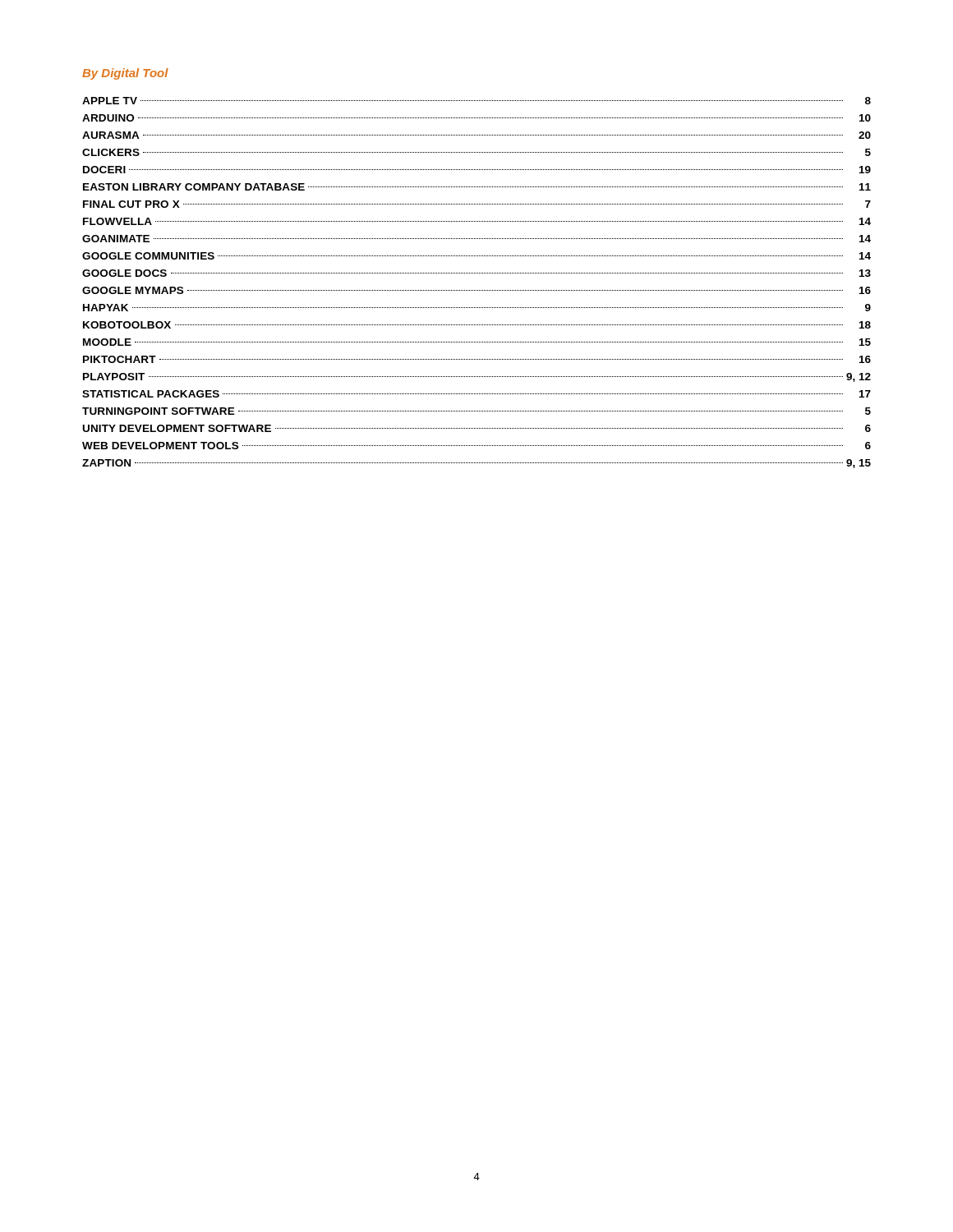Point to "DOCERI 19"
Screen dimensions: 1232x953
(x=476, y=170)
